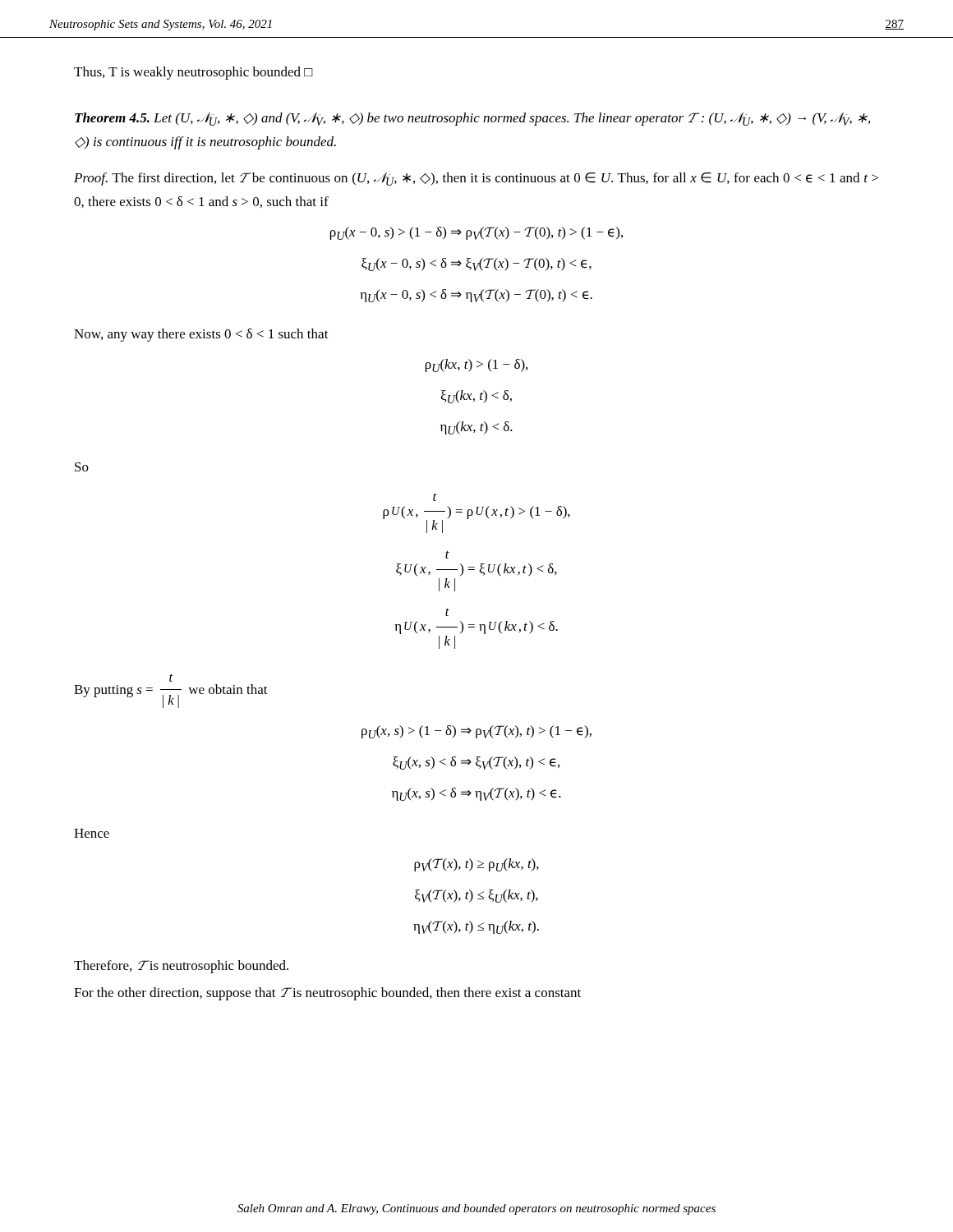Point to the text starting "ρU(x − 0, s) >"
This screenshot has width=953, height=1232.
click(x=476, y=264)
